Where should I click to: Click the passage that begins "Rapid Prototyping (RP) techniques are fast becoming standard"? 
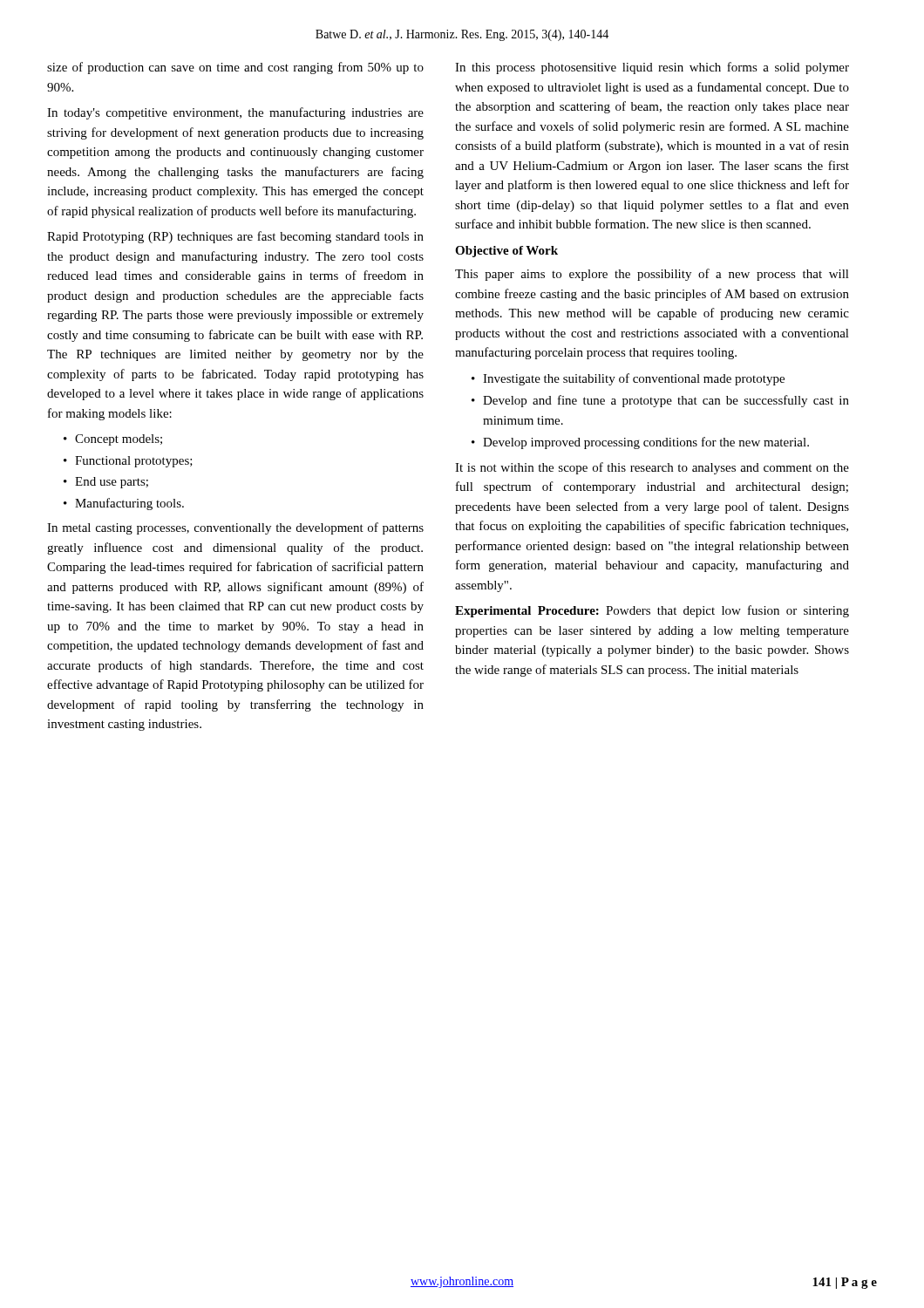[235, 325]
